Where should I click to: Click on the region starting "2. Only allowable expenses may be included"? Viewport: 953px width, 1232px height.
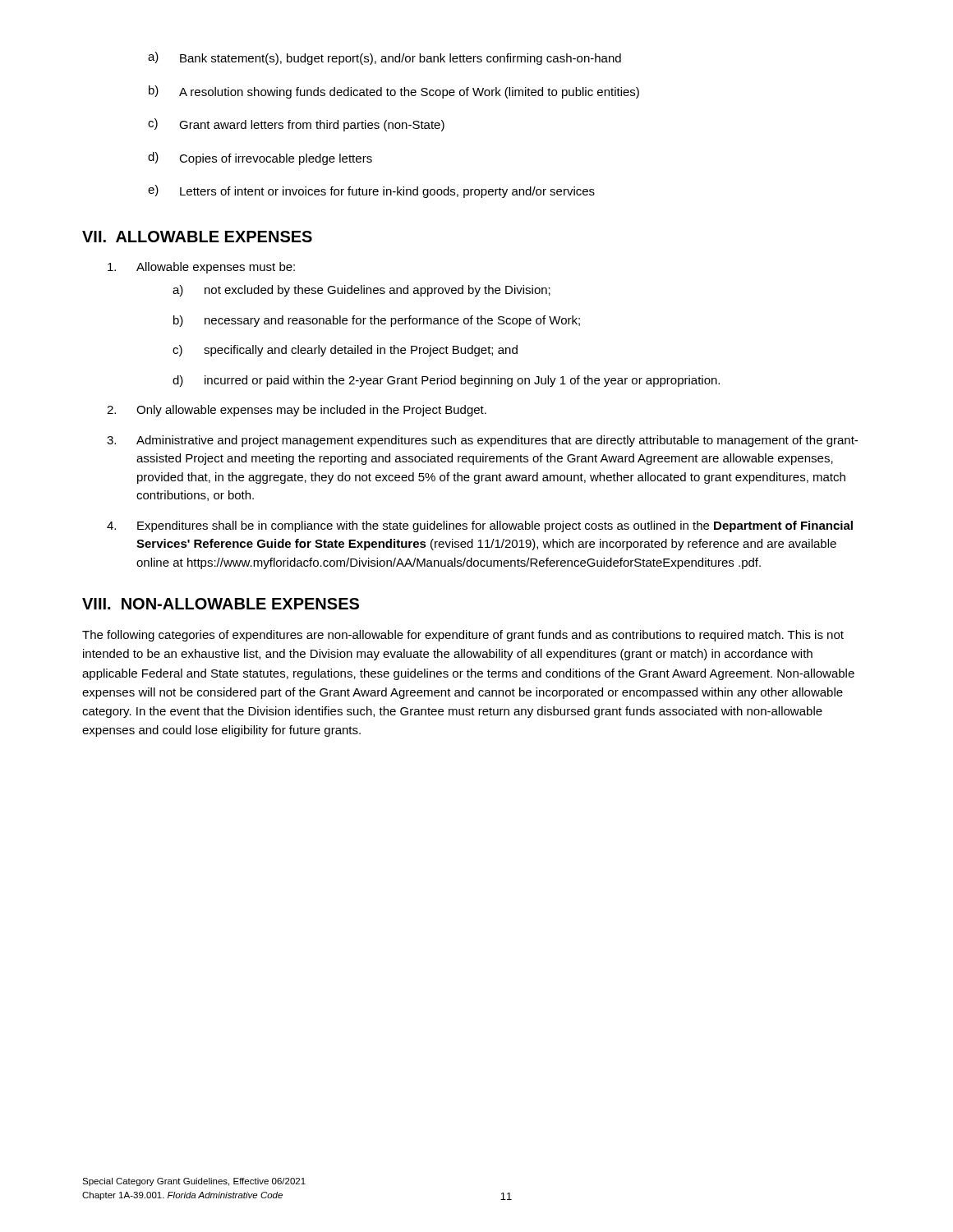(x=297, y=410)
